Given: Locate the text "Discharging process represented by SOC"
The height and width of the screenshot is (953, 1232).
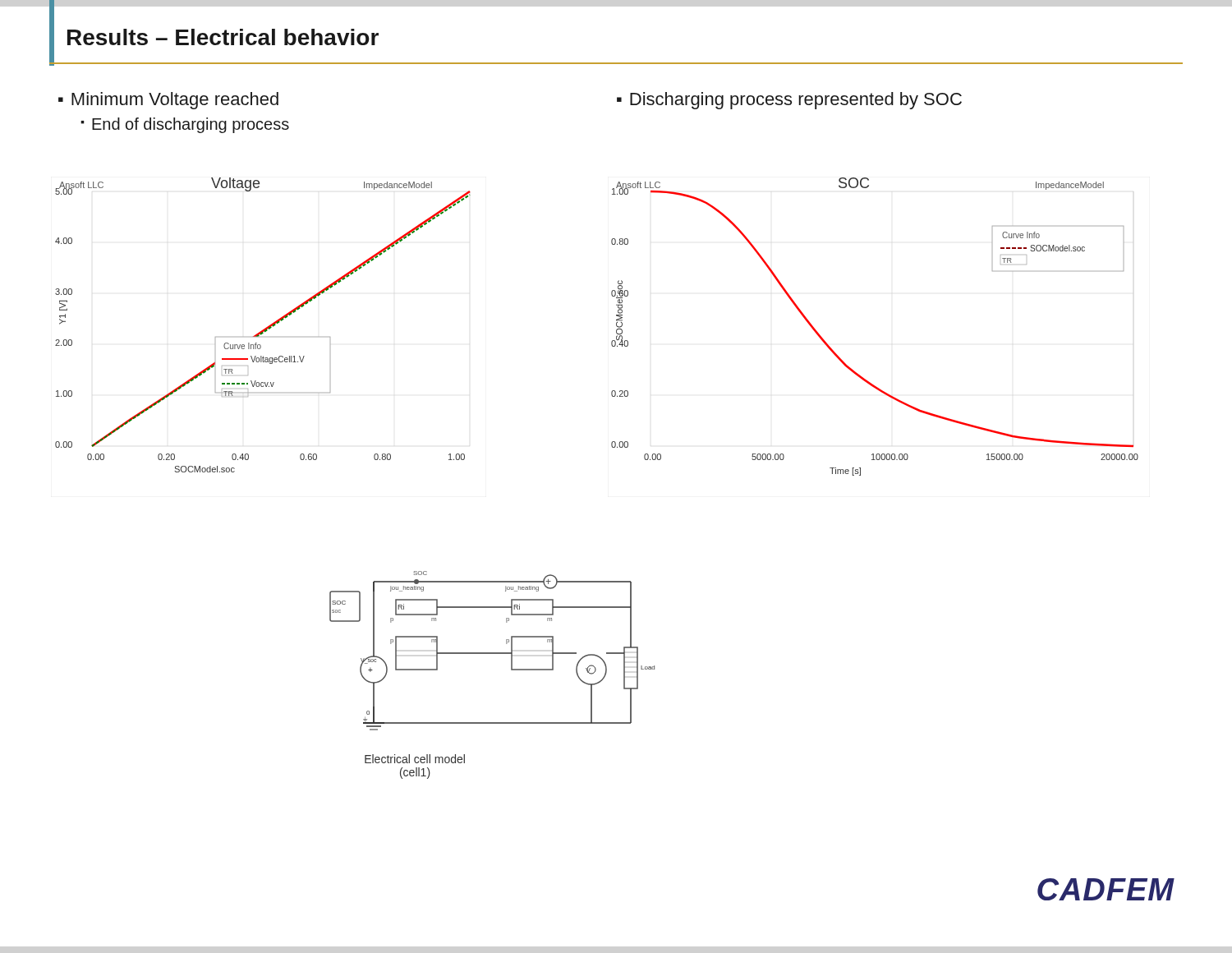Looking at the screenshot, I should [796, 99].
